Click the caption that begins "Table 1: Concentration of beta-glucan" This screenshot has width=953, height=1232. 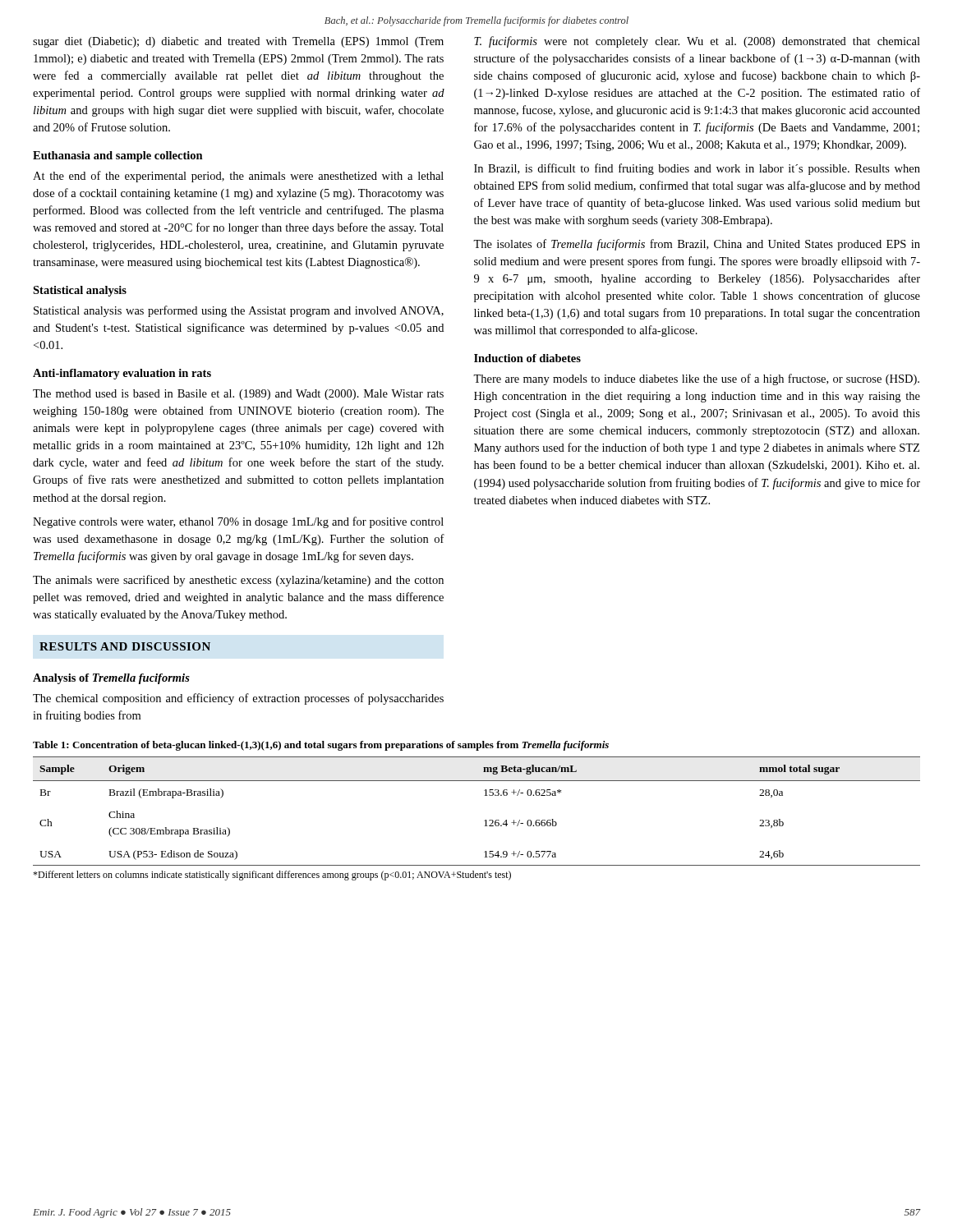pyautogui.click(x=321, y=745)
